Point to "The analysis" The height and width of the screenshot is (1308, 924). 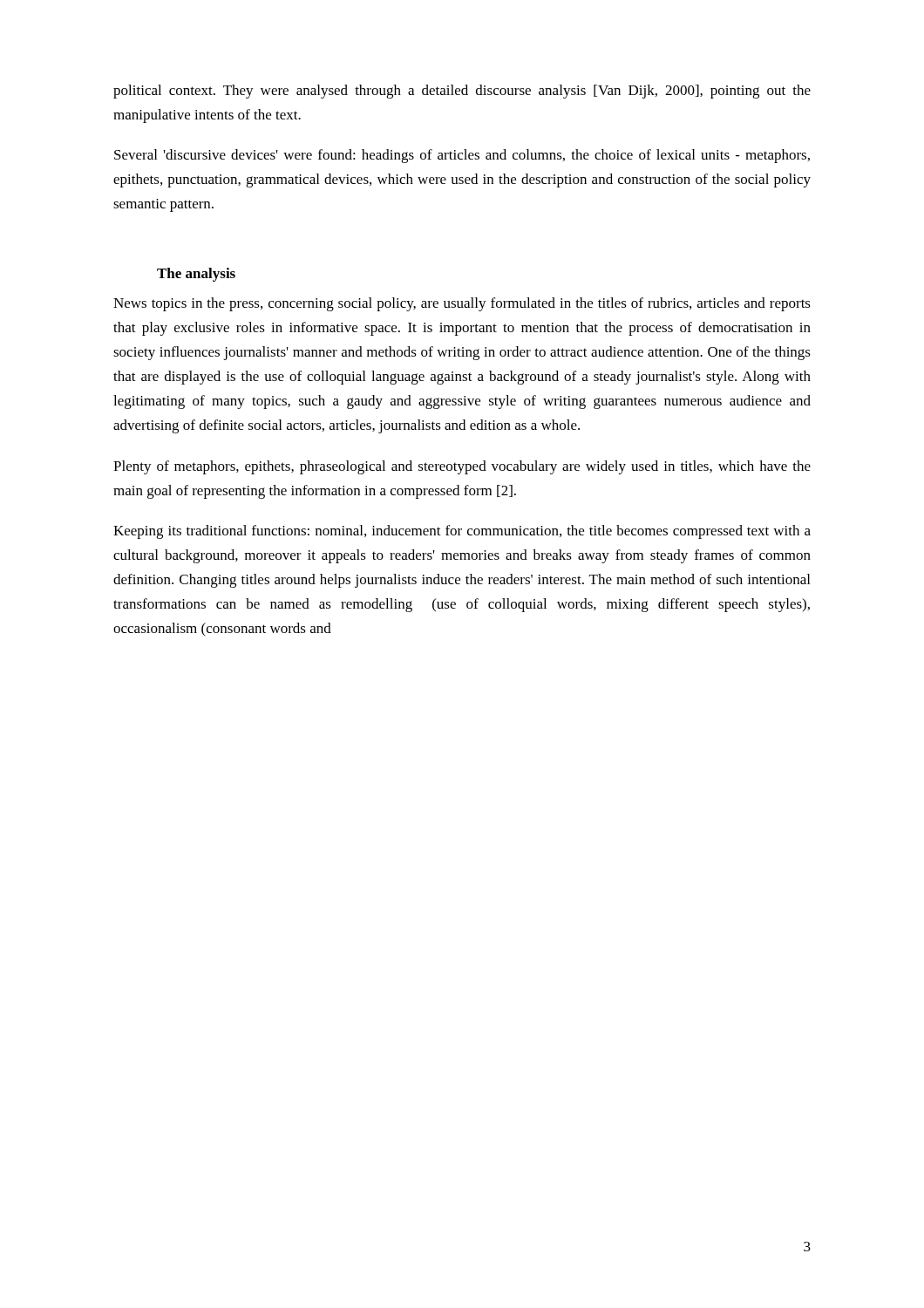pos(196,274)
